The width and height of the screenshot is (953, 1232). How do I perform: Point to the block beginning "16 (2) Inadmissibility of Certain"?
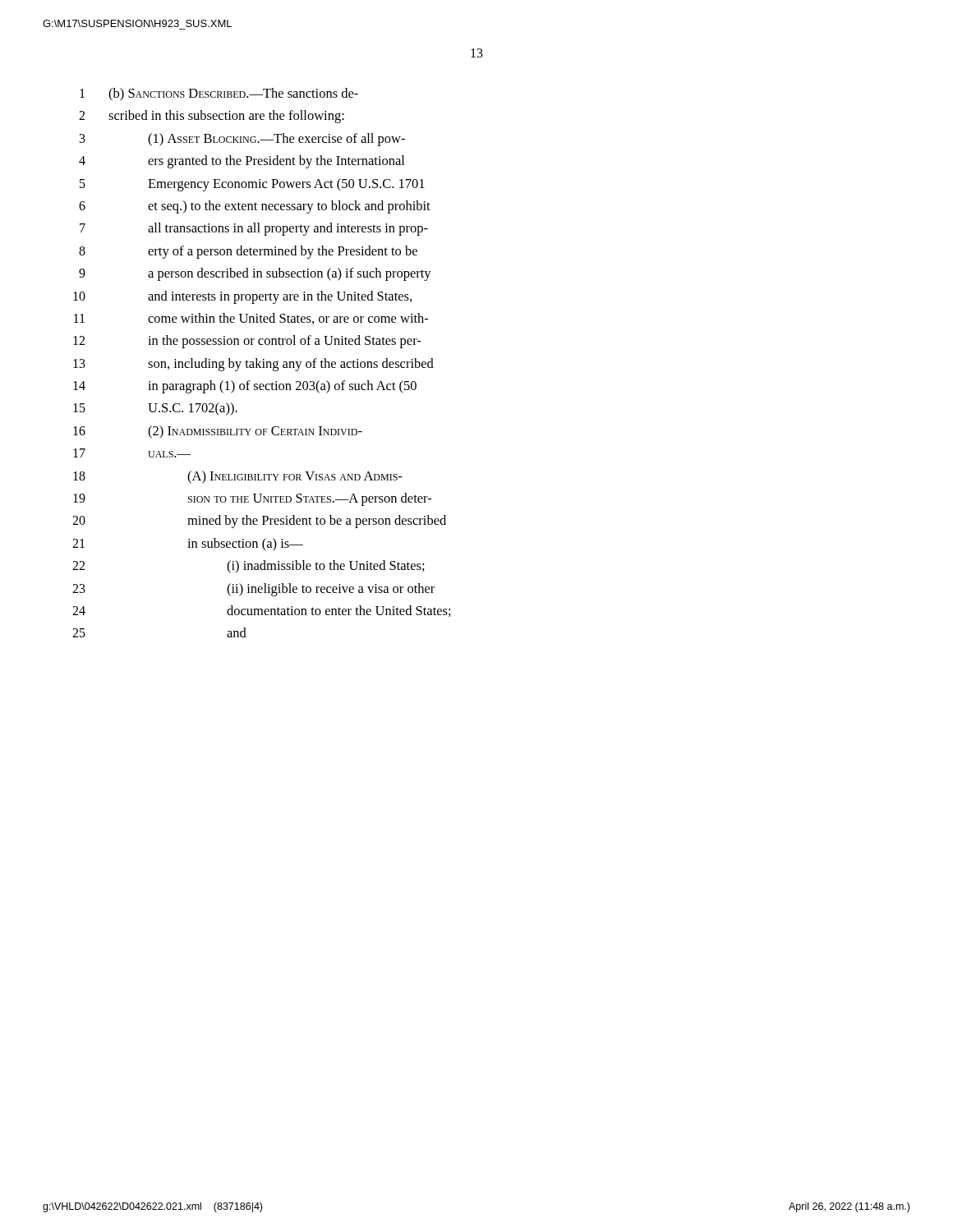218,432
